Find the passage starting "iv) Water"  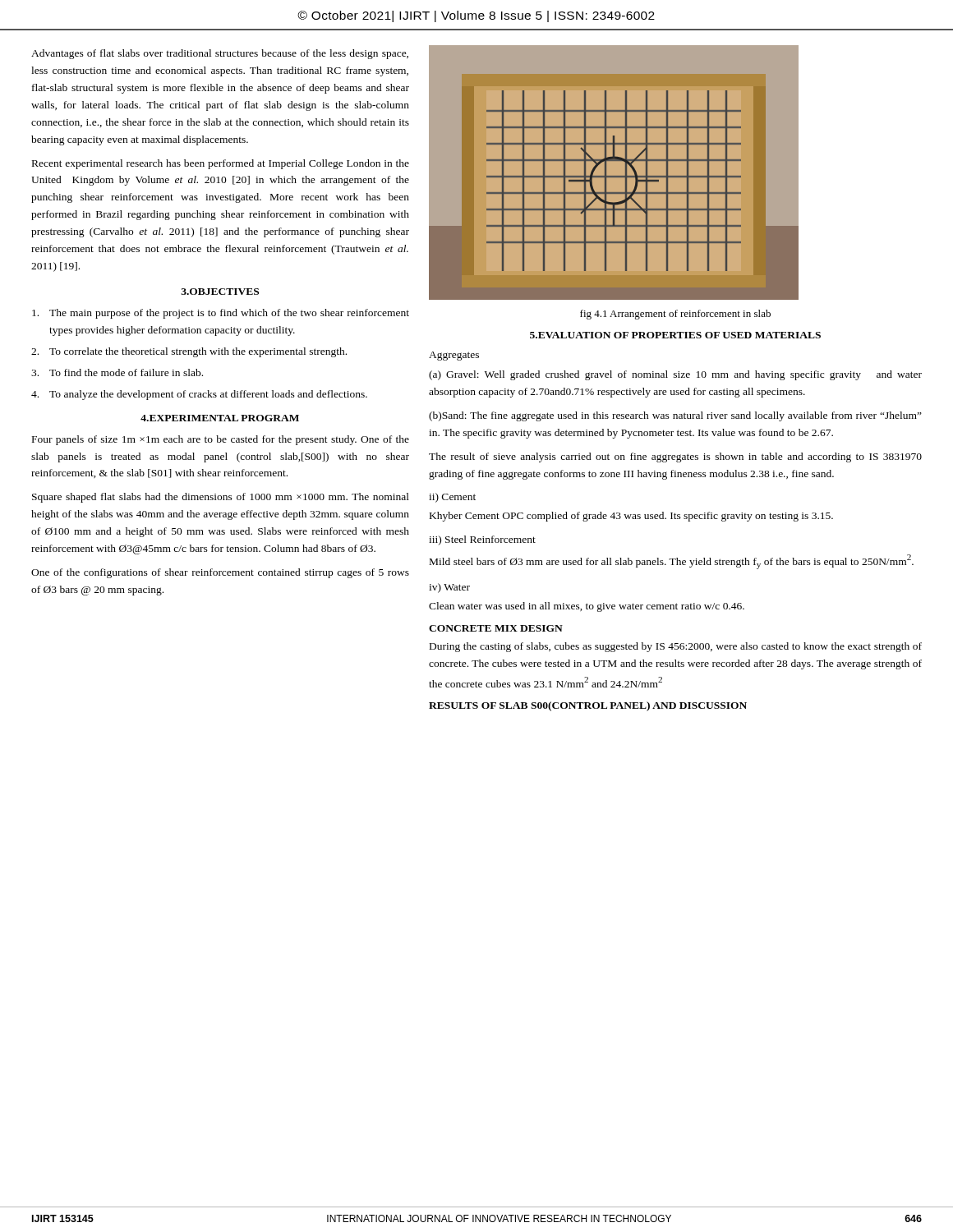point(449,587)
